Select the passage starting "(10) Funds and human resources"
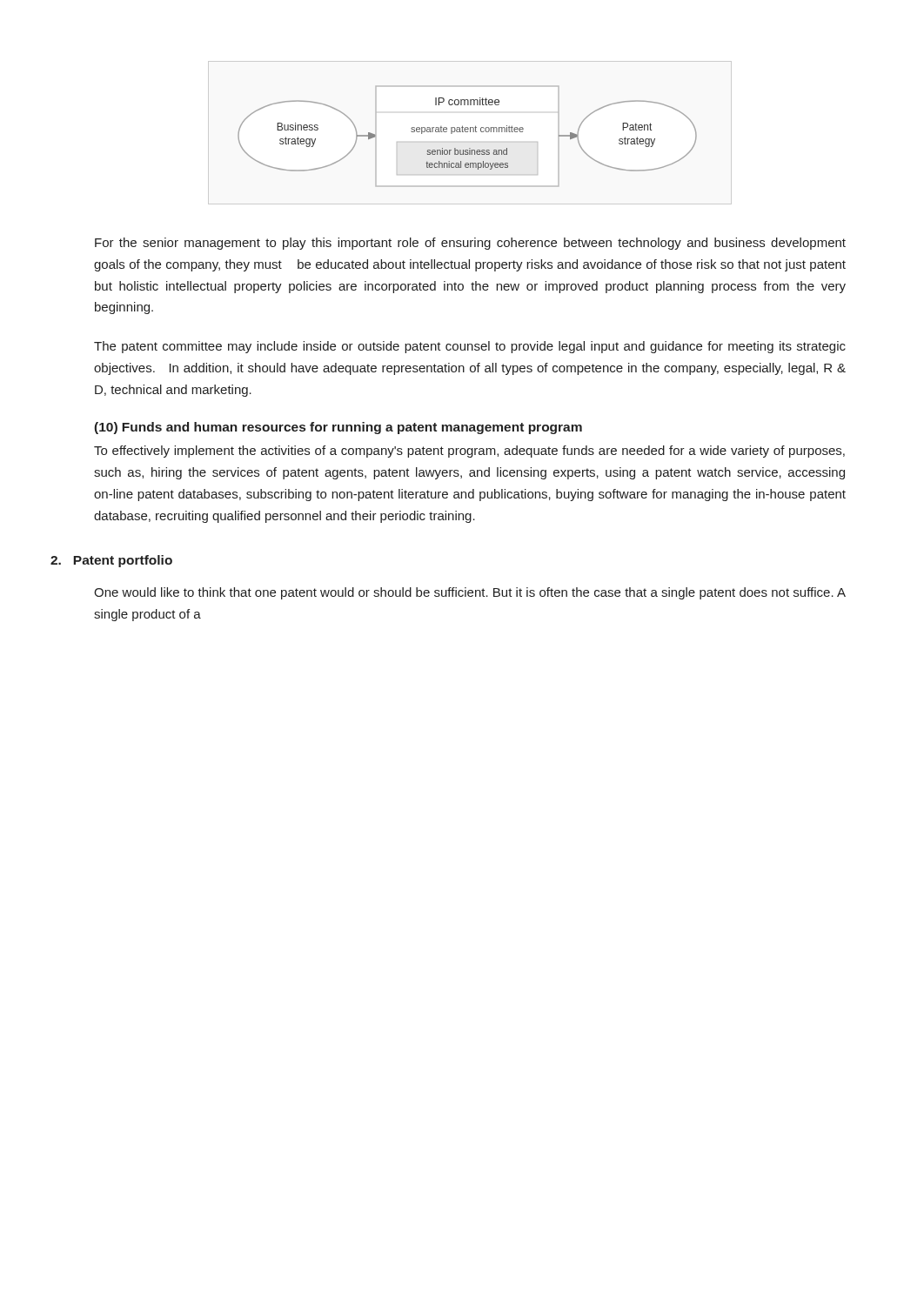 (338, 427)
